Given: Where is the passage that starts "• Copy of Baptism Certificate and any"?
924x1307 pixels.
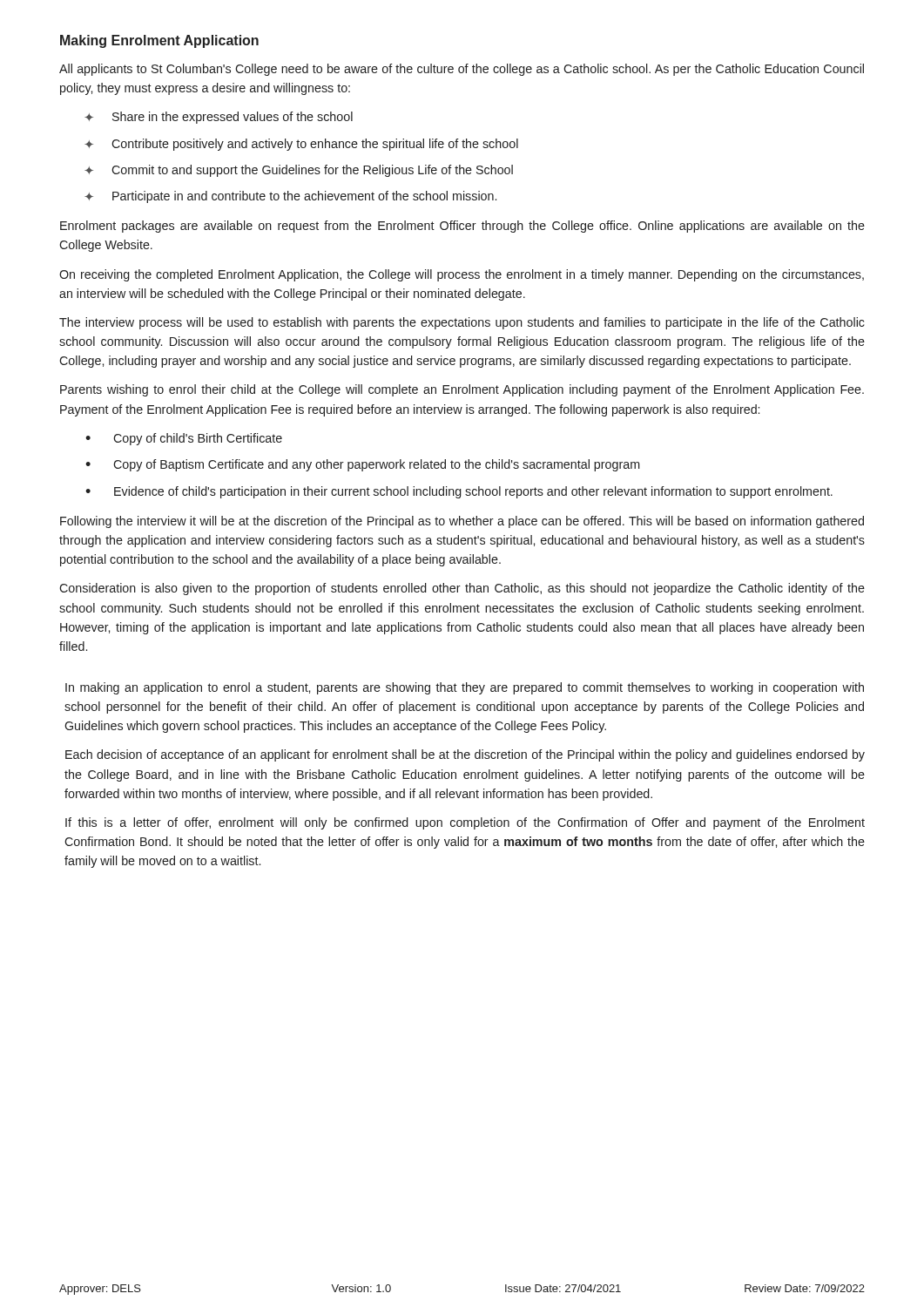Looking at the screenshot, I should [x=462, y=465].
